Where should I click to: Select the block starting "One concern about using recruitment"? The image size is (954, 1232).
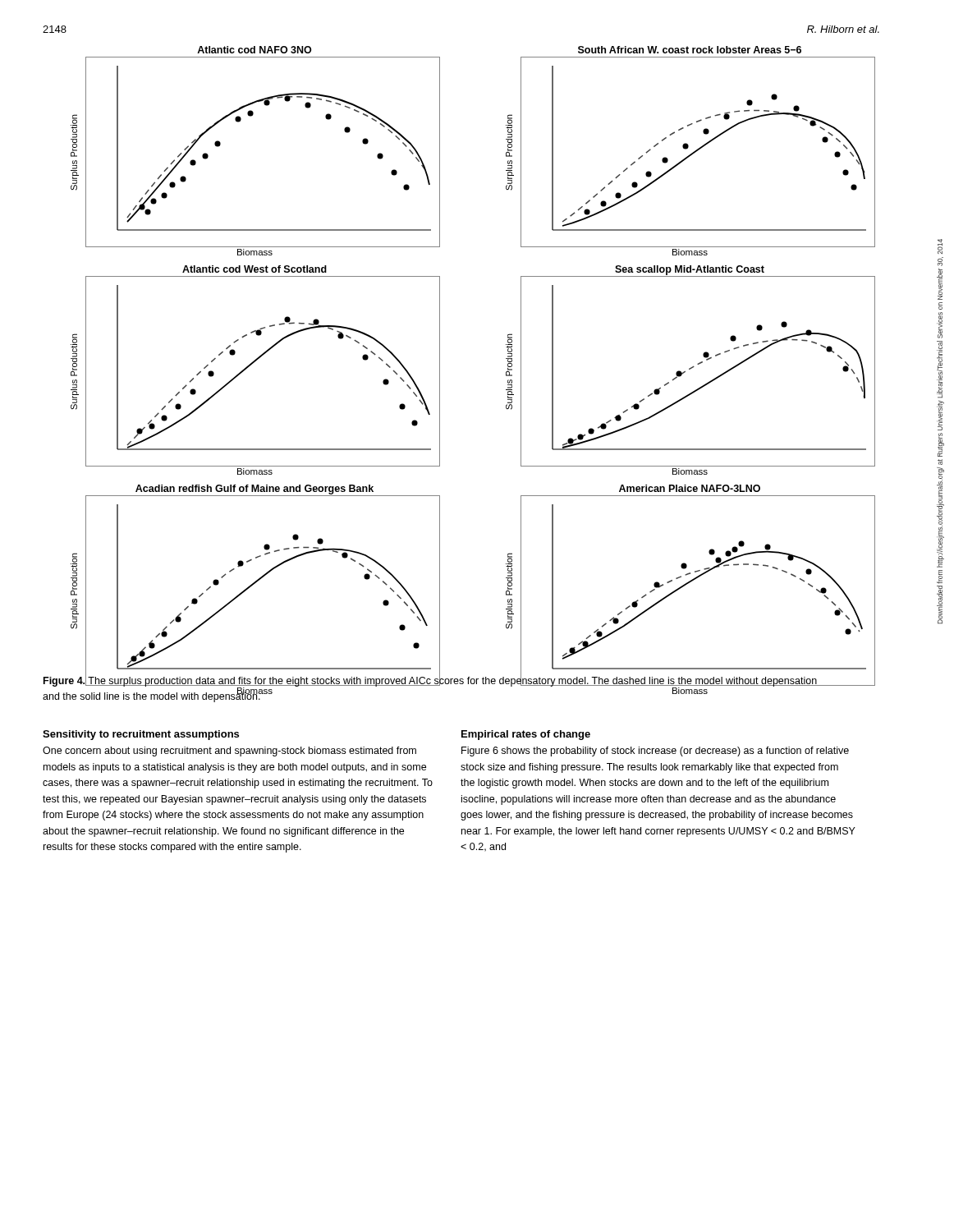(238, 799)
